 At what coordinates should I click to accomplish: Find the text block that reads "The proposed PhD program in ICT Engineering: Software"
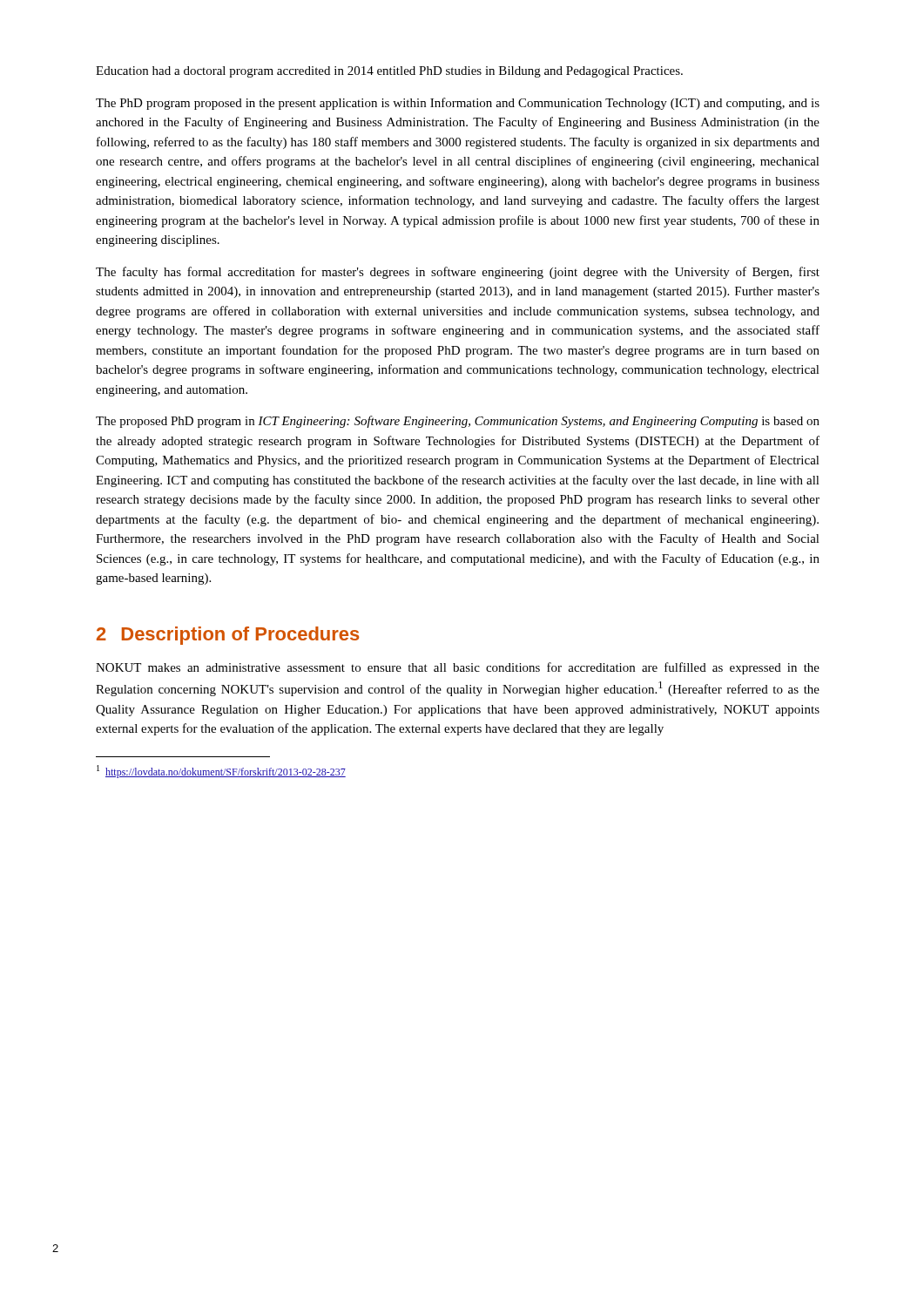tap(458, 500)
